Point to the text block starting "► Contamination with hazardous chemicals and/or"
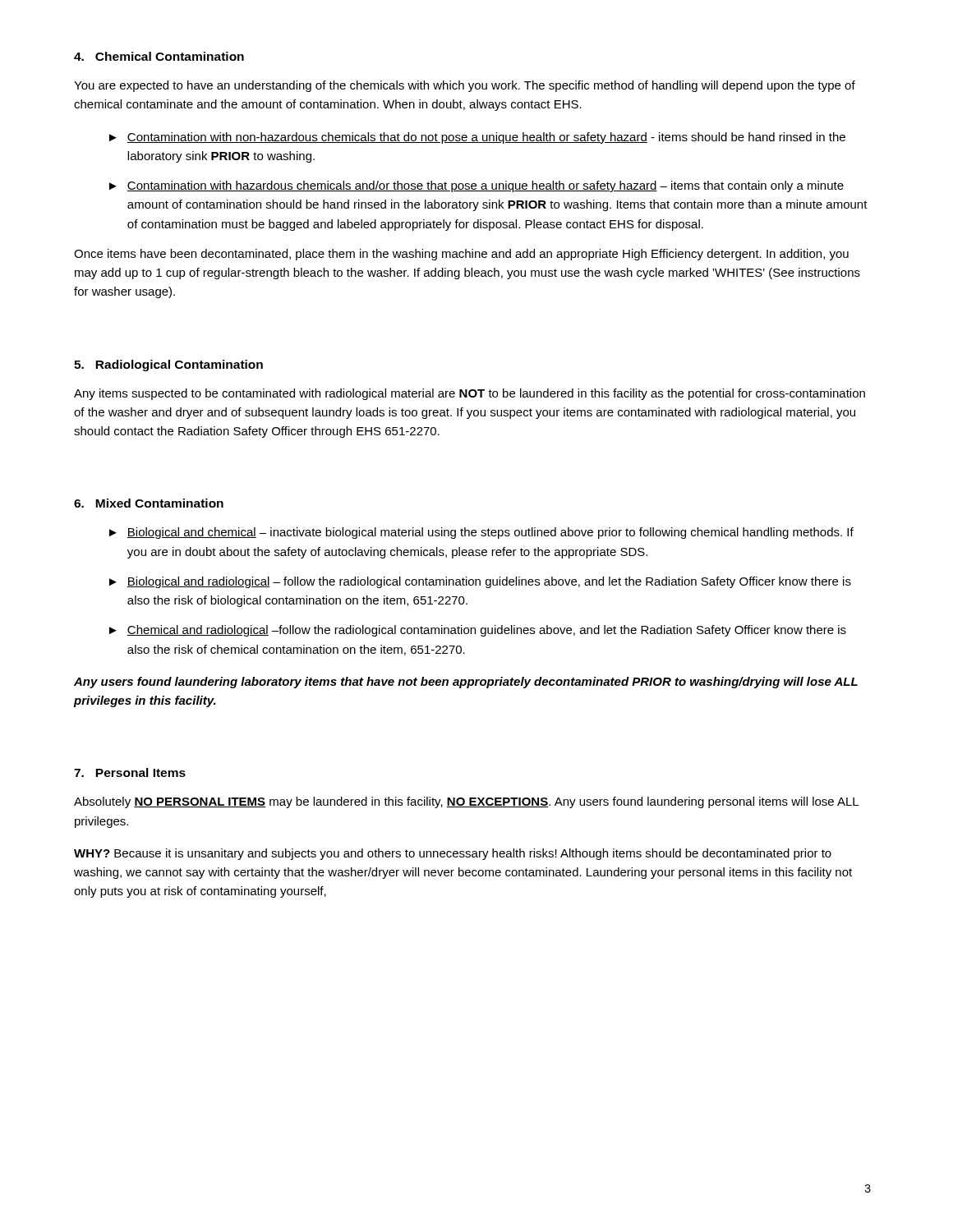Screen dimensions: 1232x953 click(x=489, y=204)
